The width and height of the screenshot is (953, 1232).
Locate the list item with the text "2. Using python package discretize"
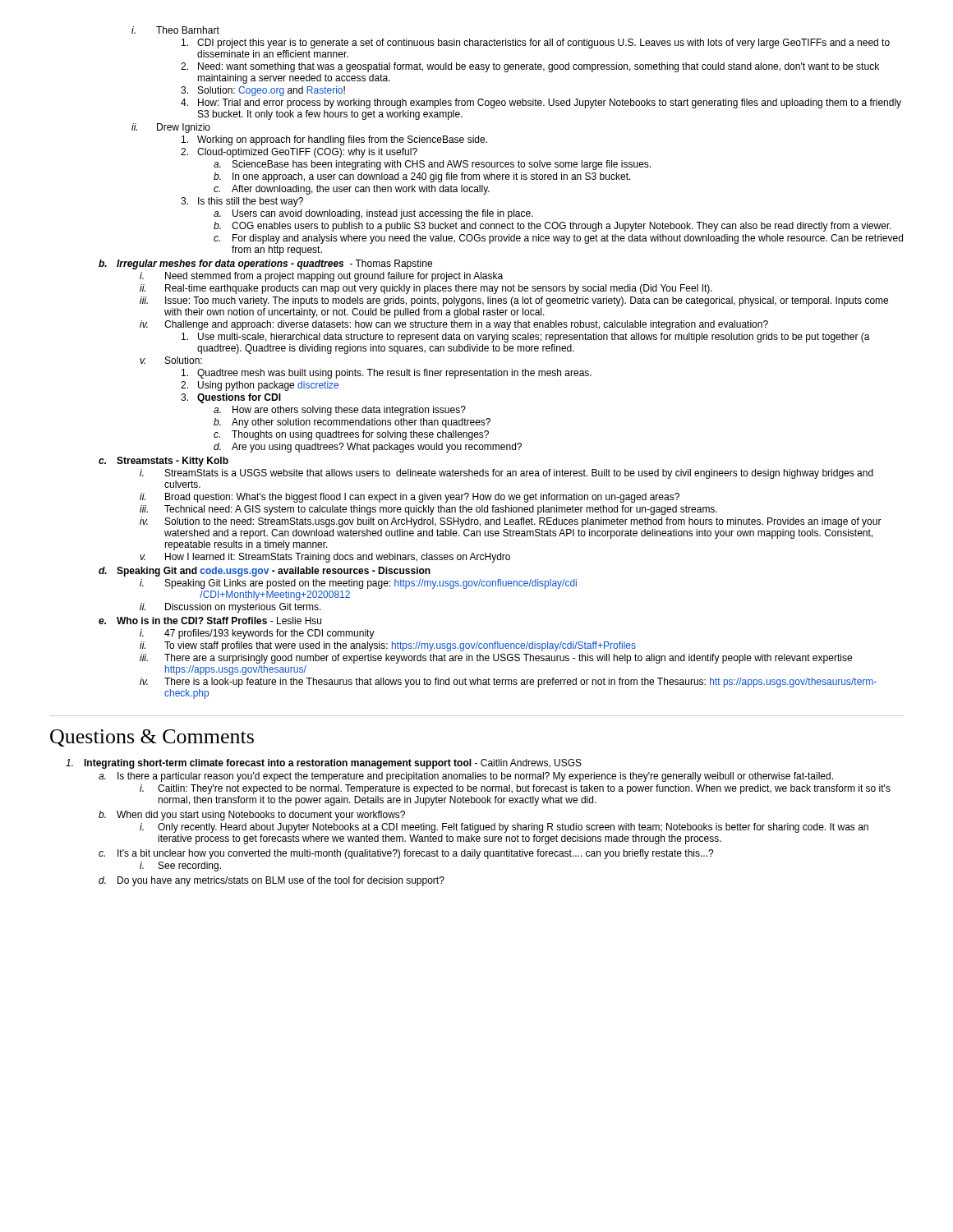pyautogui.click(x=260, y=385)
